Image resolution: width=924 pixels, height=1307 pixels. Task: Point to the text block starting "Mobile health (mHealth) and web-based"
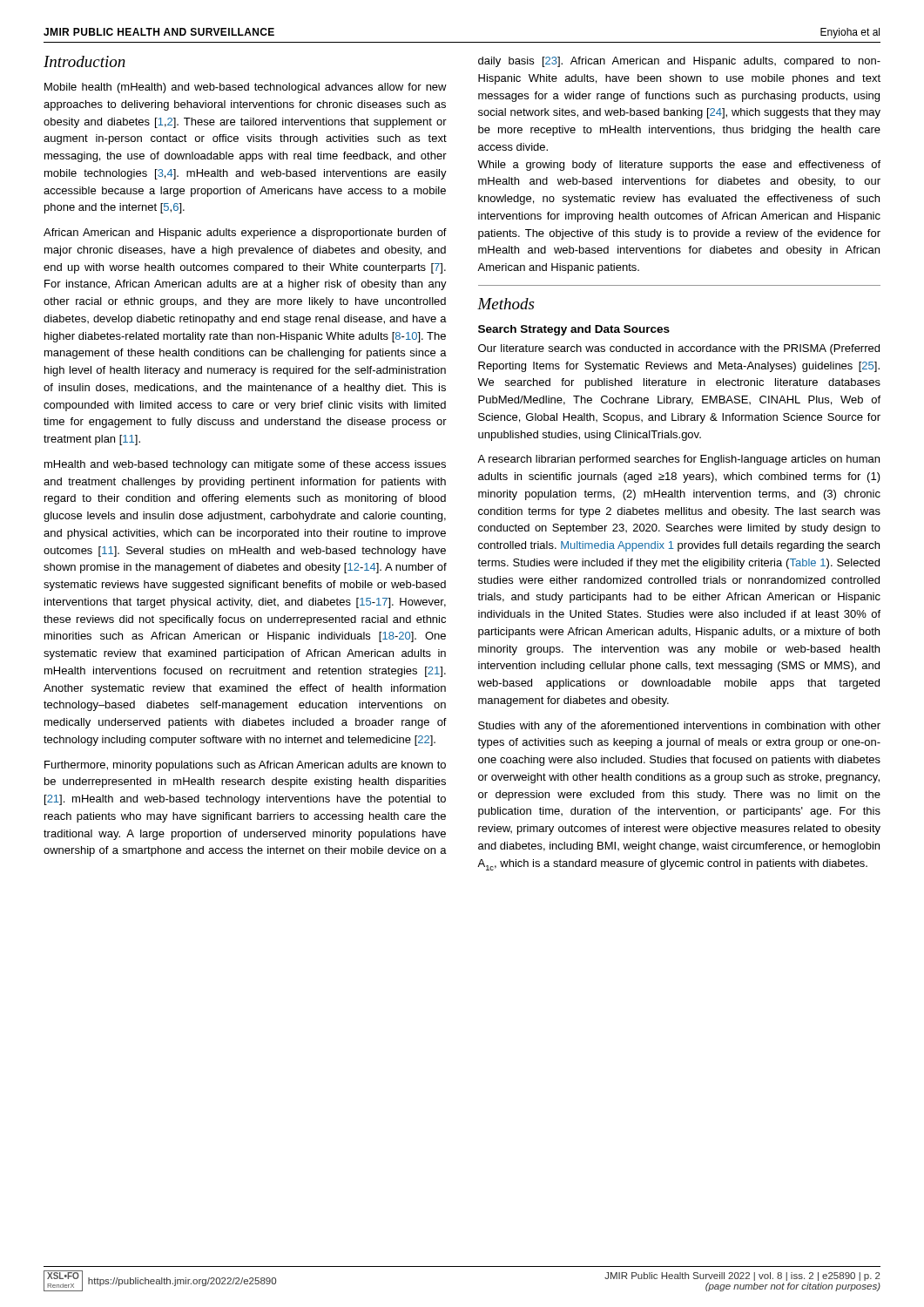[245, 147]
